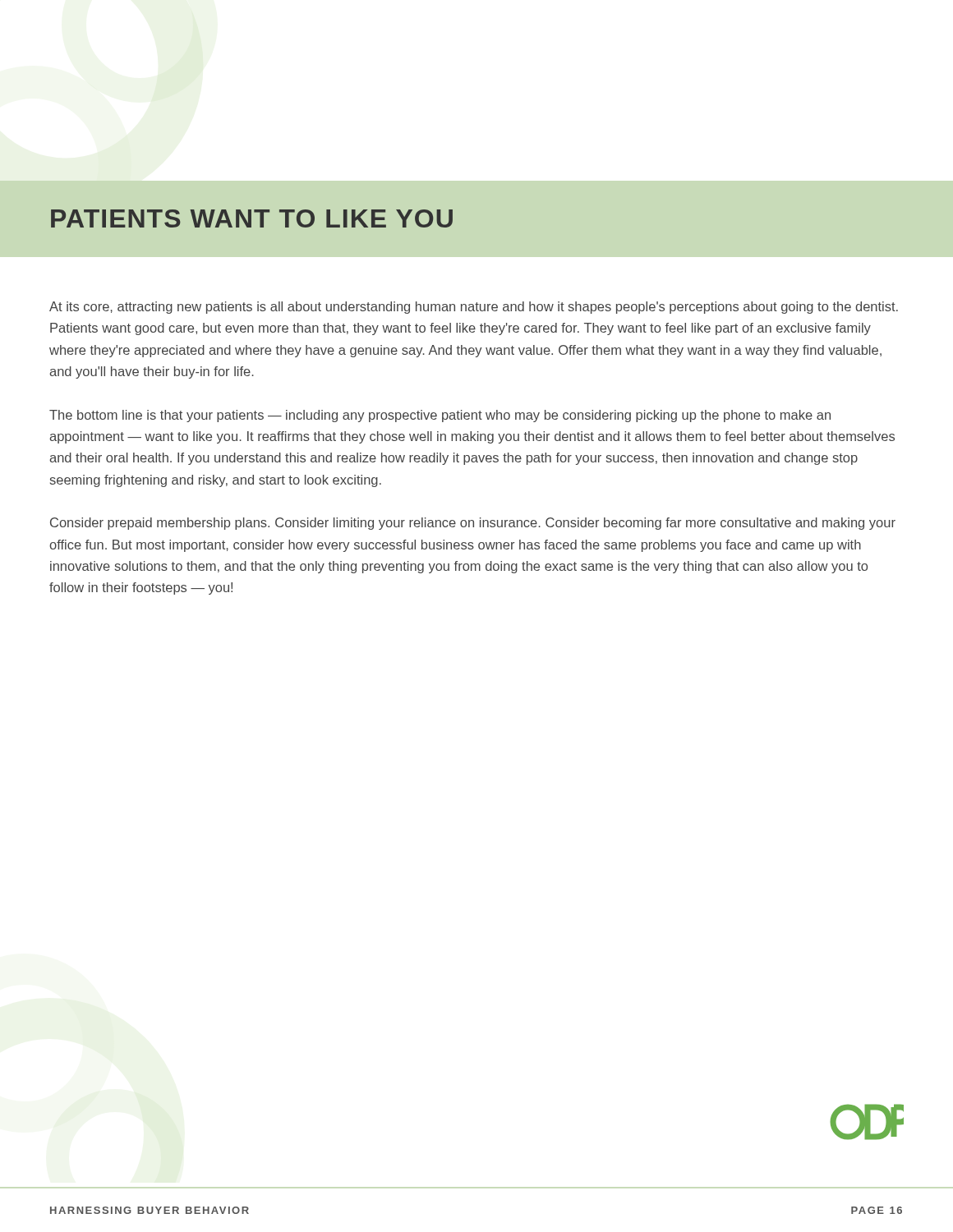Screen dimensions: 1232x953
Task: Where is the passage that starts "Consider prepaid membership plans. Consider"?
Action: click(x=476, y=555)
